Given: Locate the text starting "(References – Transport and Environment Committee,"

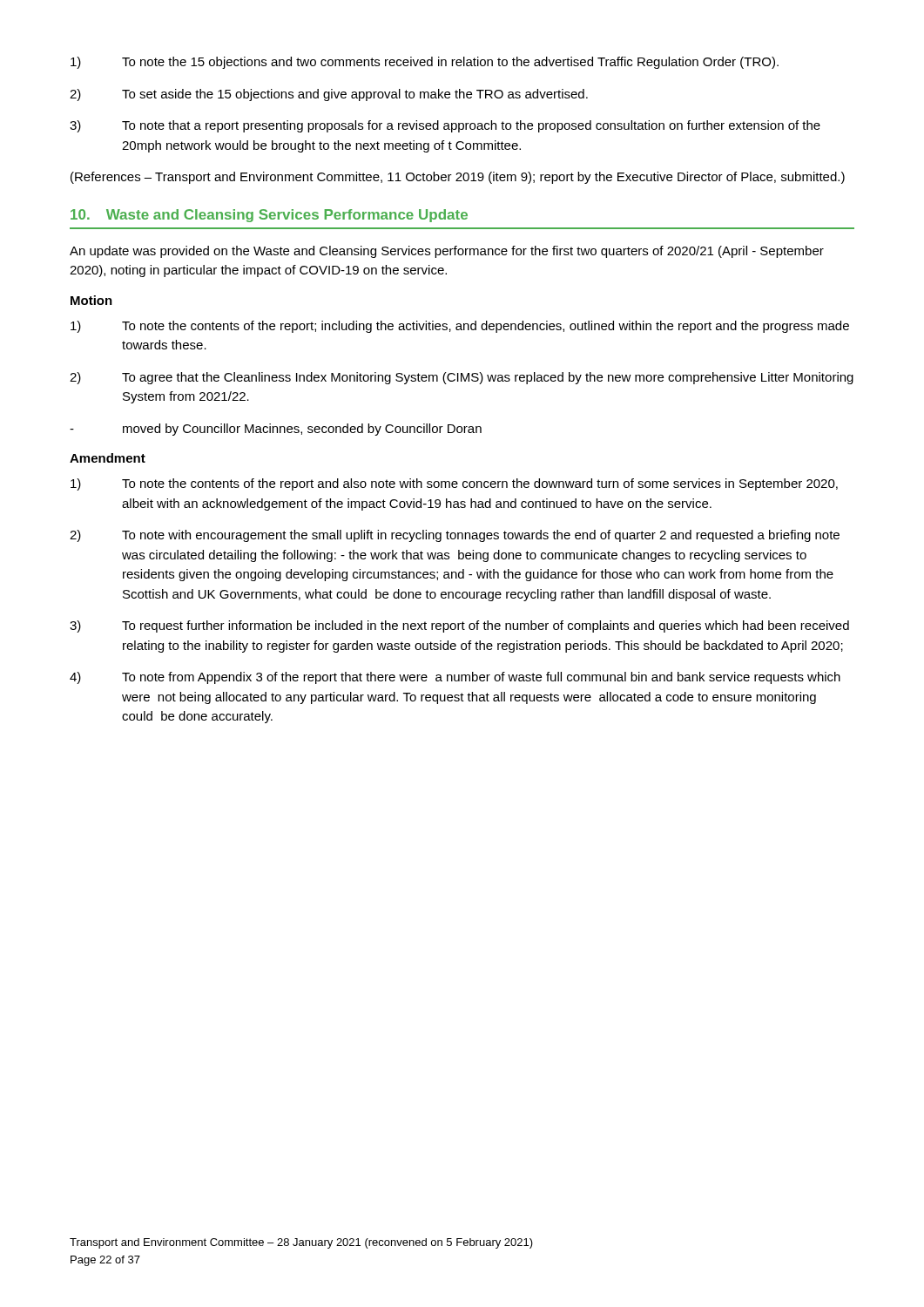Looking at the screenshot, I should point(457,176).
